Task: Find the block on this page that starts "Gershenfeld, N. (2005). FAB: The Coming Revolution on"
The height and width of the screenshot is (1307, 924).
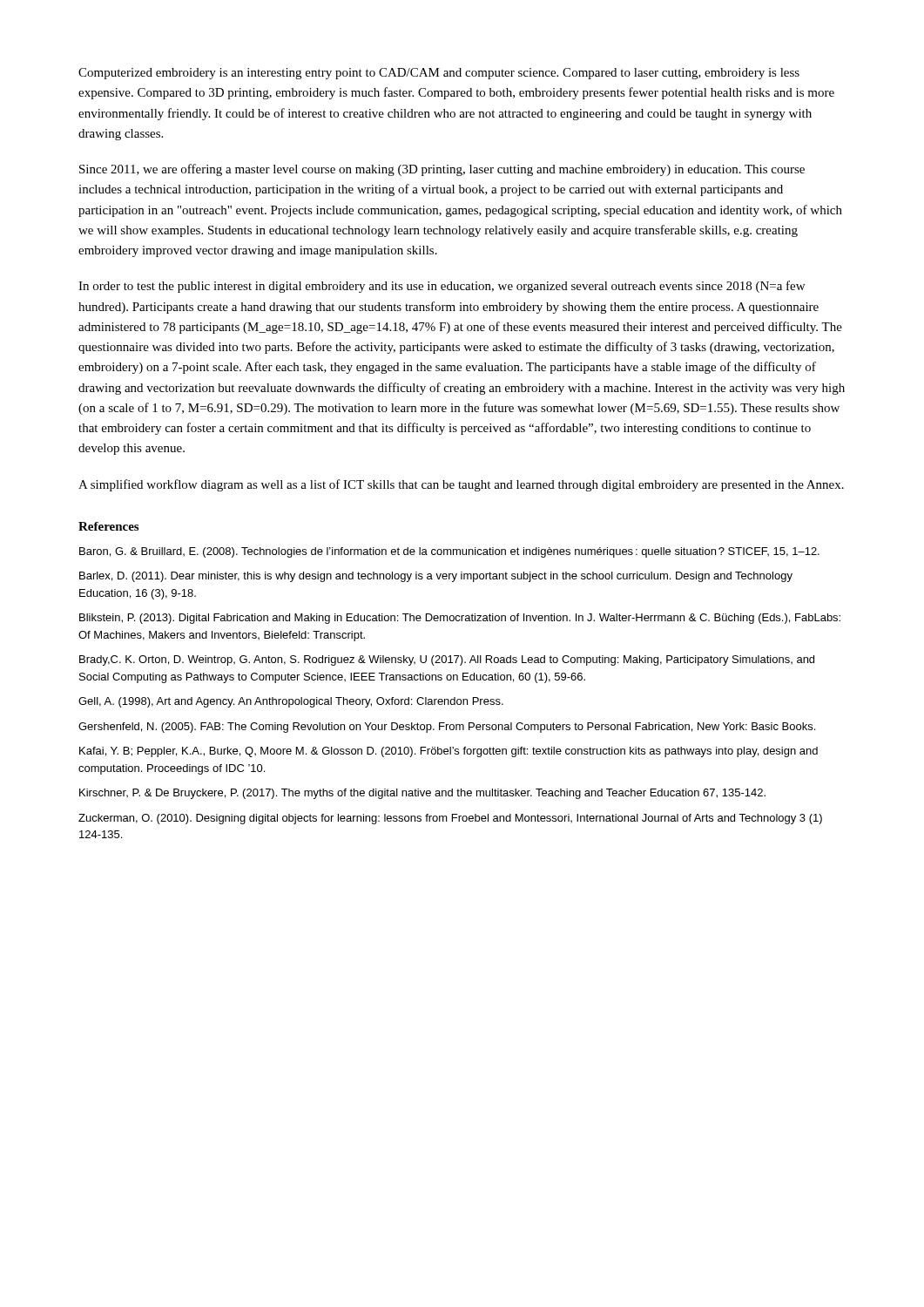Action: [447, 726]
